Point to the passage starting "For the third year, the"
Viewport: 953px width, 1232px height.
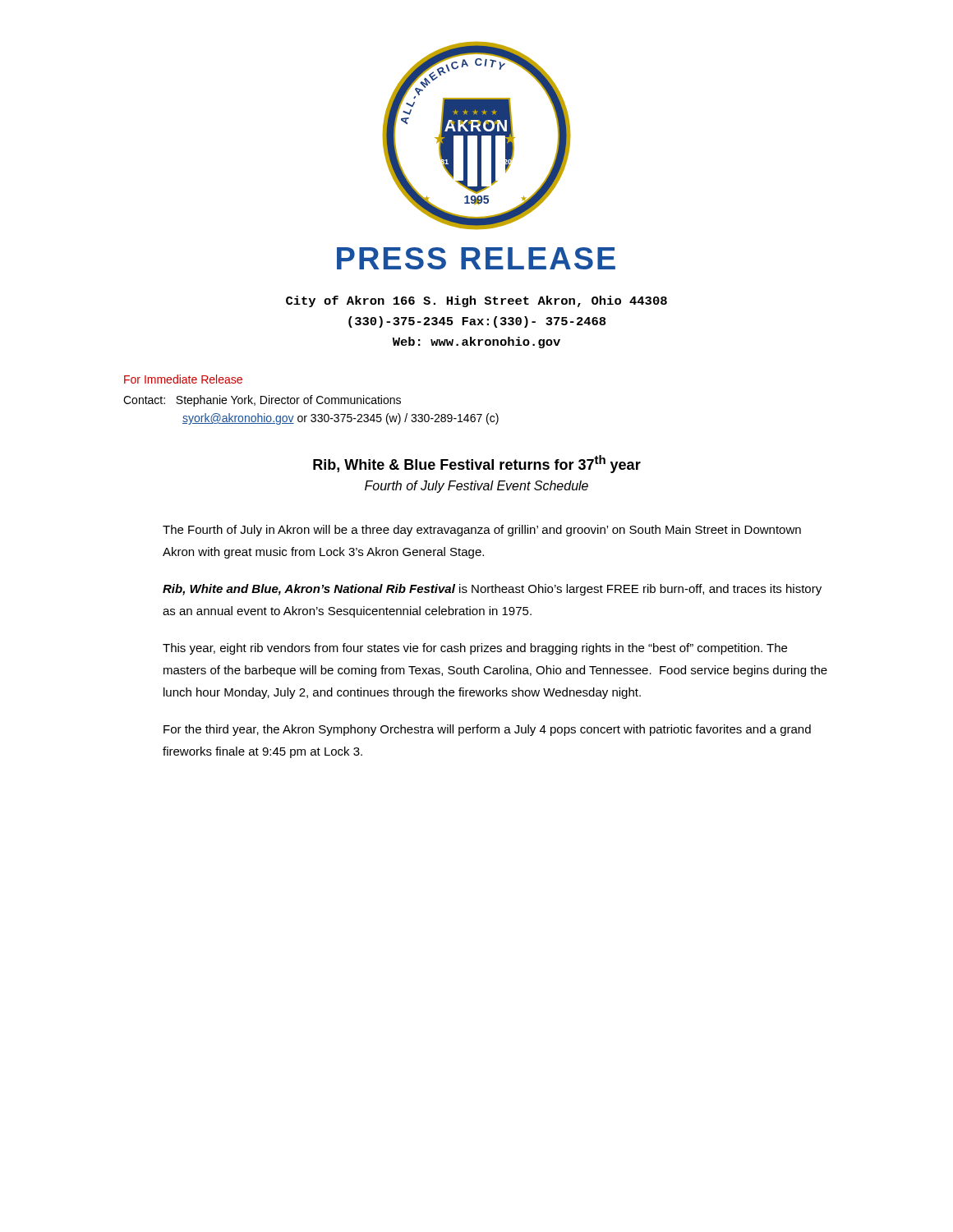pos(476,740)
